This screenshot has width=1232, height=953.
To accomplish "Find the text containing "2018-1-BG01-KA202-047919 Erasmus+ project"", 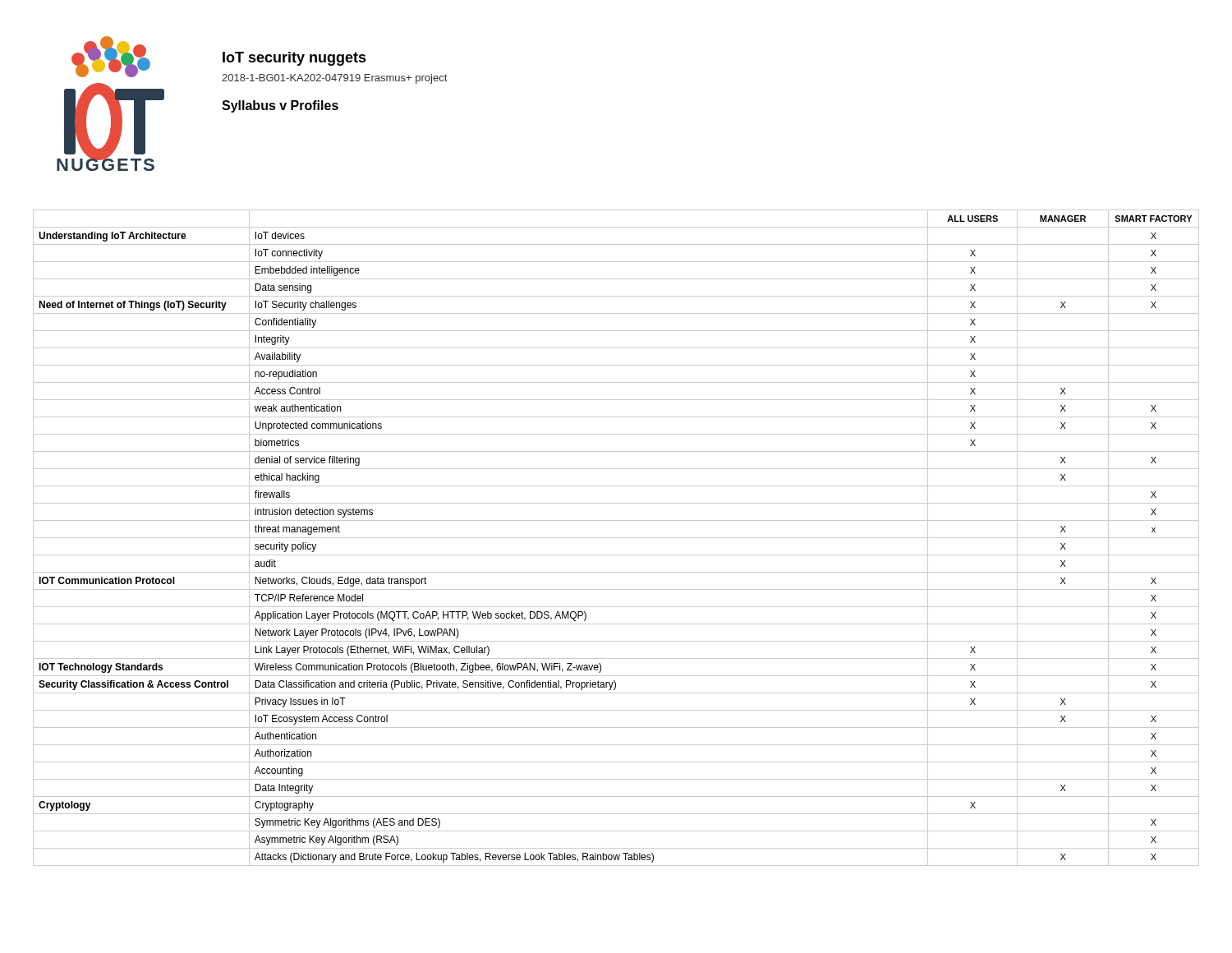I will [334, 78].
